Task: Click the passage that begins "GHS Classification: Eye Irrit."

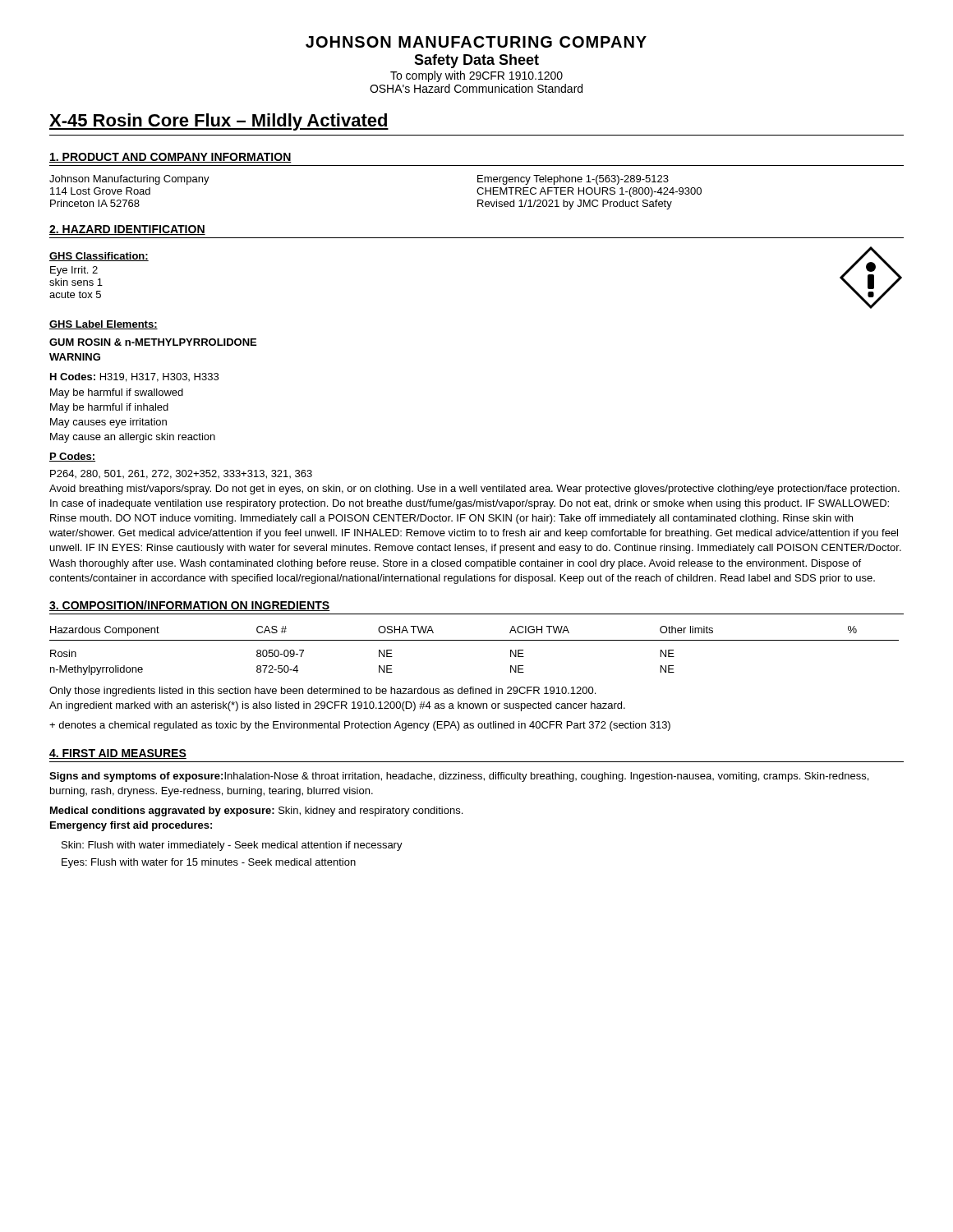Action: pos(99,257)
